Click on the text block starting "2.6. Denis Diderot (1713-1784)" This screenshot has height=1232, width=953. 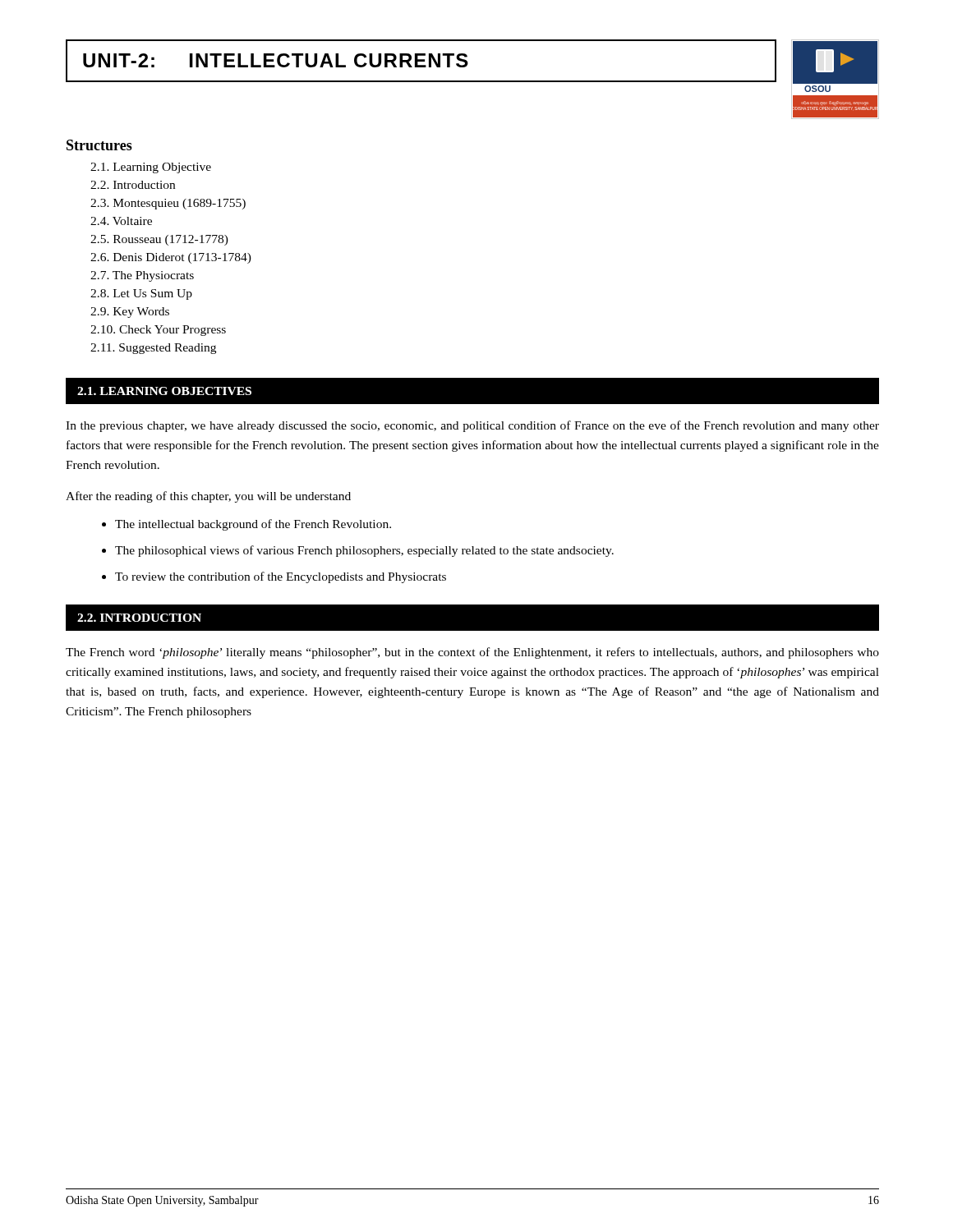[x=171, y=257]
